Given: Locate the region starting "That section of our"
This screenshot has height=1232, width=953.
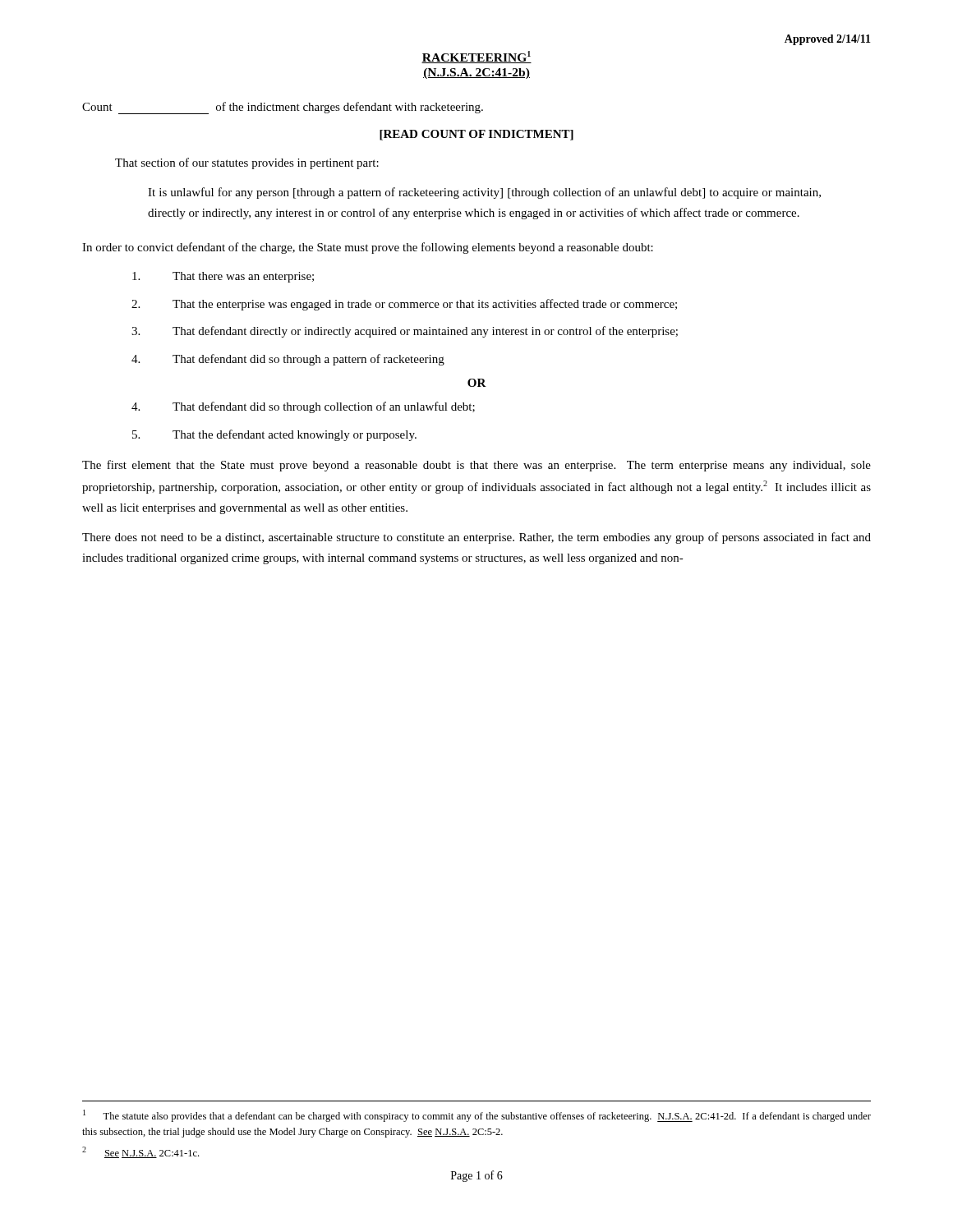Looking at the screenshot, I should 247,163.
